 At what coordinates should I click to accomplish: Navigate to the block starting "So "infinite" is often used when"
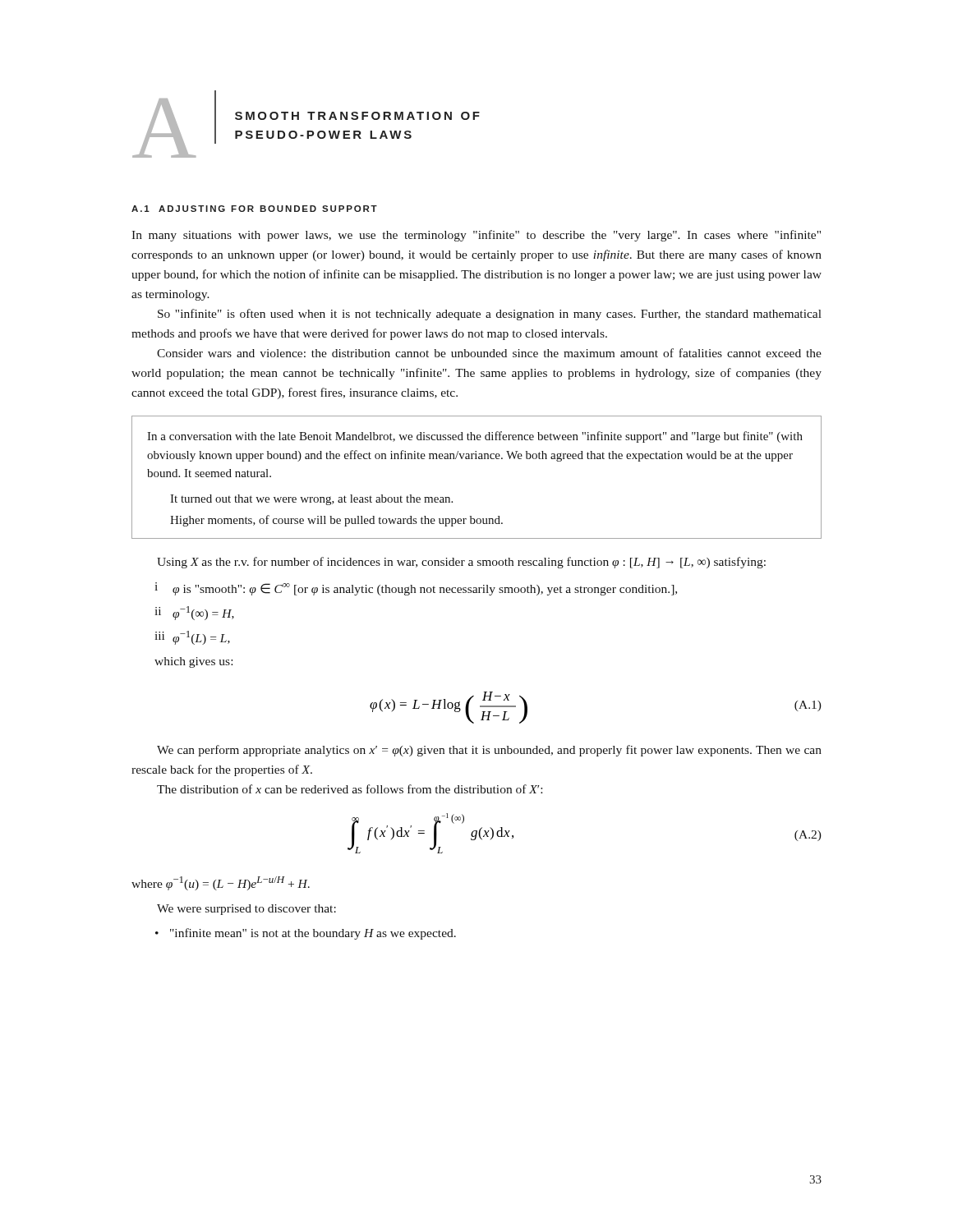pyautogui.click(x=476, y=324)
